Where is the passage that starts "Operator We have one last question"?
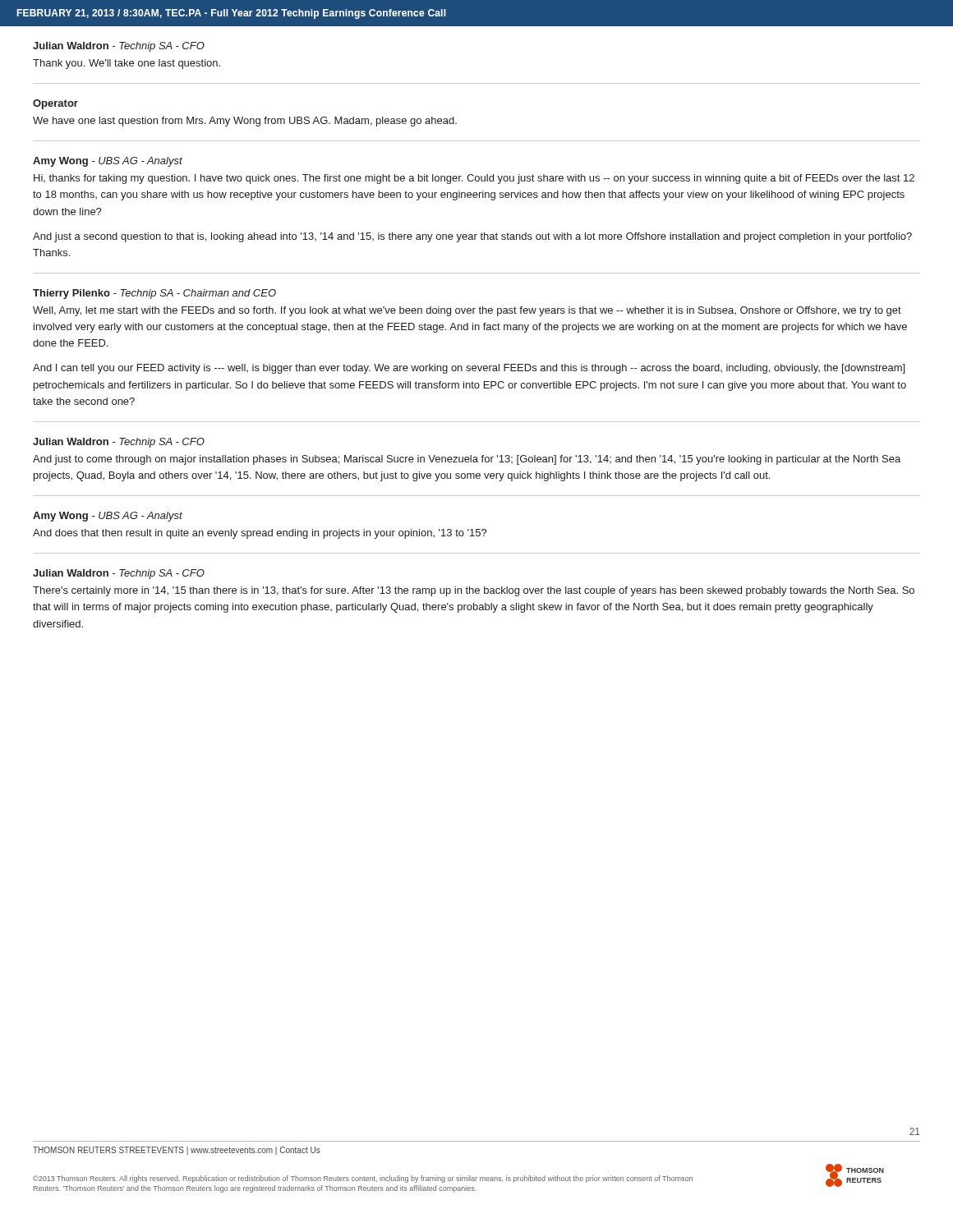Viewport: 953px width, 1232px height. point(55,104)
